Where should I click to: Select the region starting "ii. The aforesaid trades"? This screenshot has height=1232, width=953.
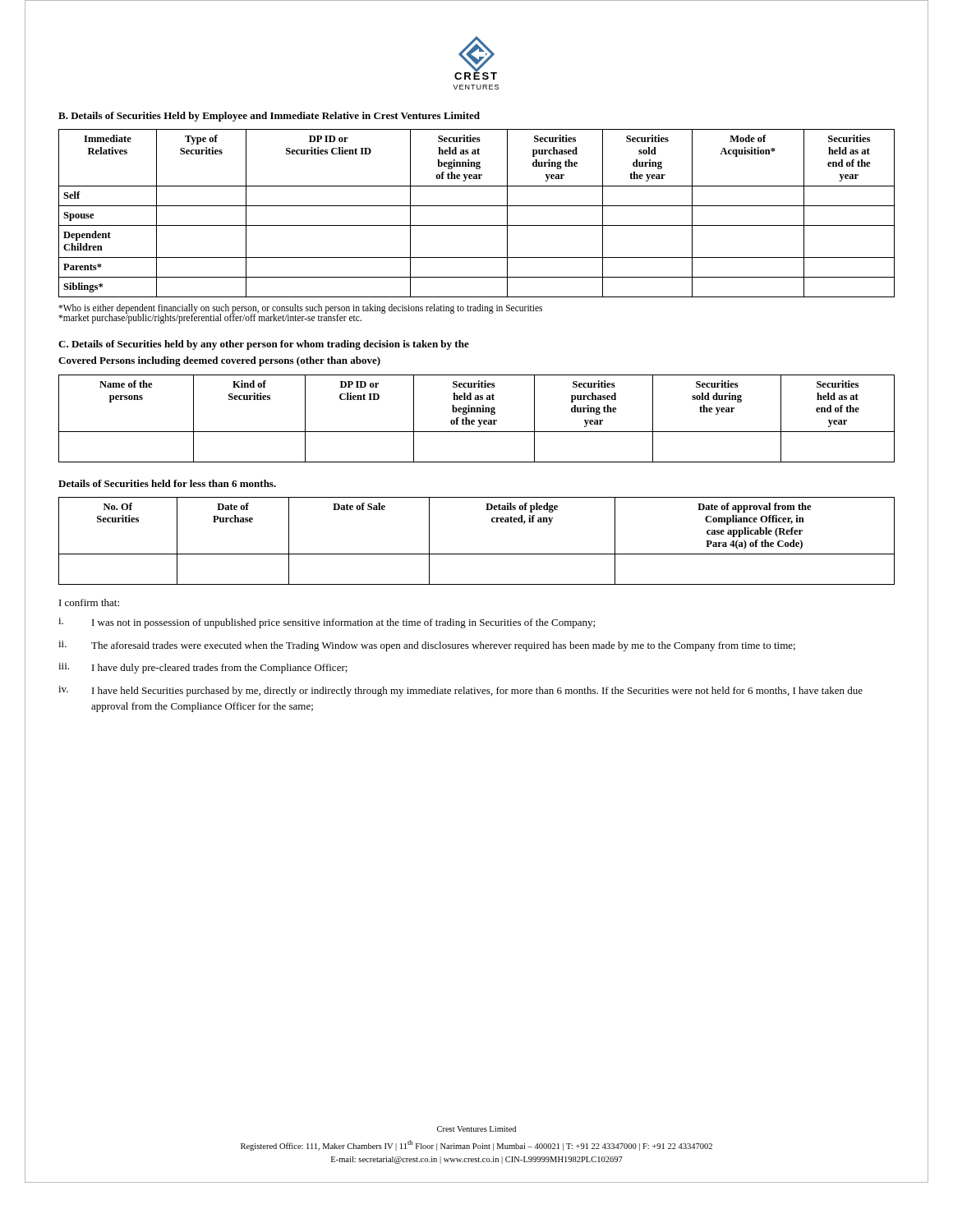click(x=476, y=645)
